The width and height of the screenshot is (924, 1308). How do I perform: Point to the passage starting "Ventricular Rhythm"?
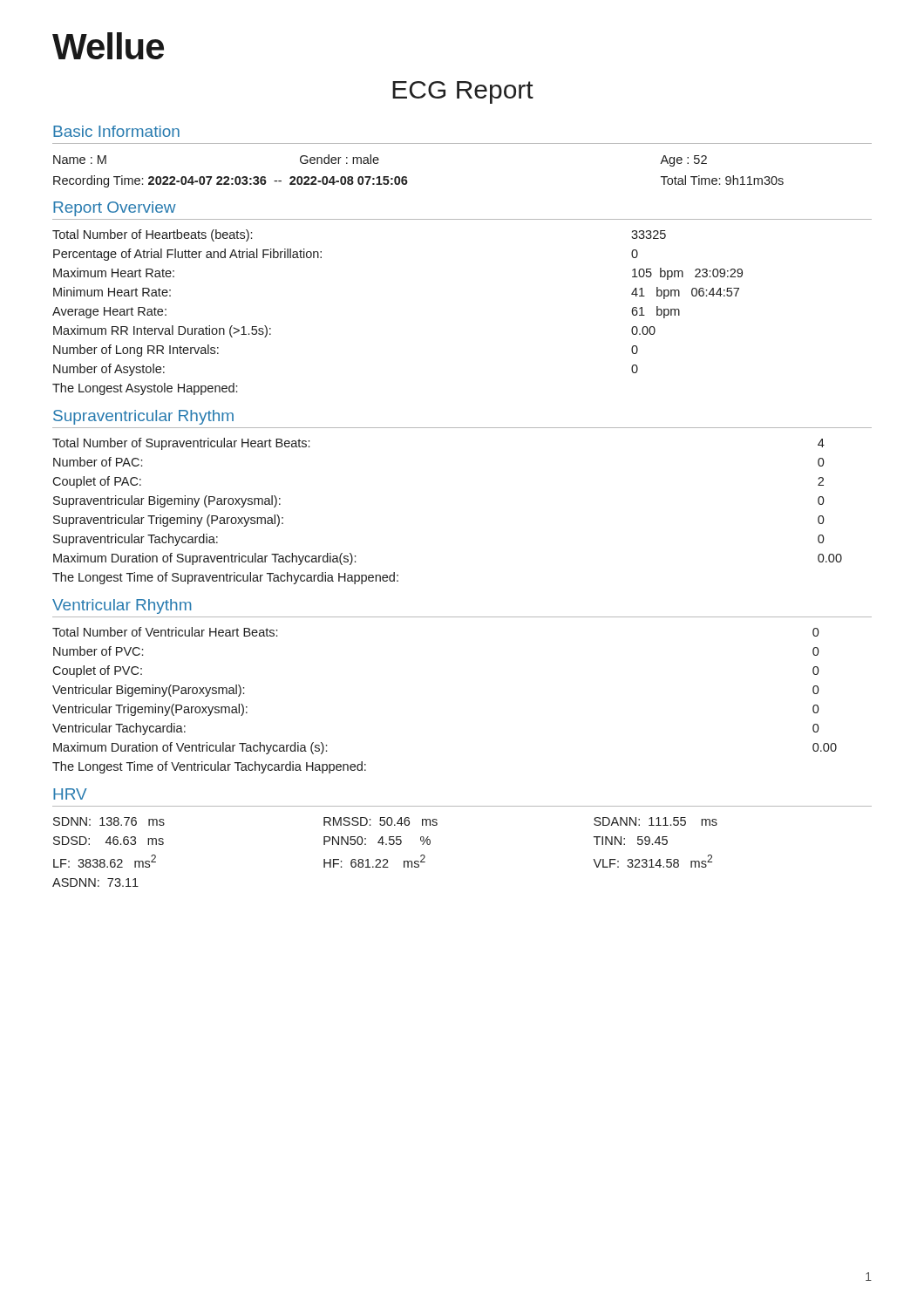(122, 605)
